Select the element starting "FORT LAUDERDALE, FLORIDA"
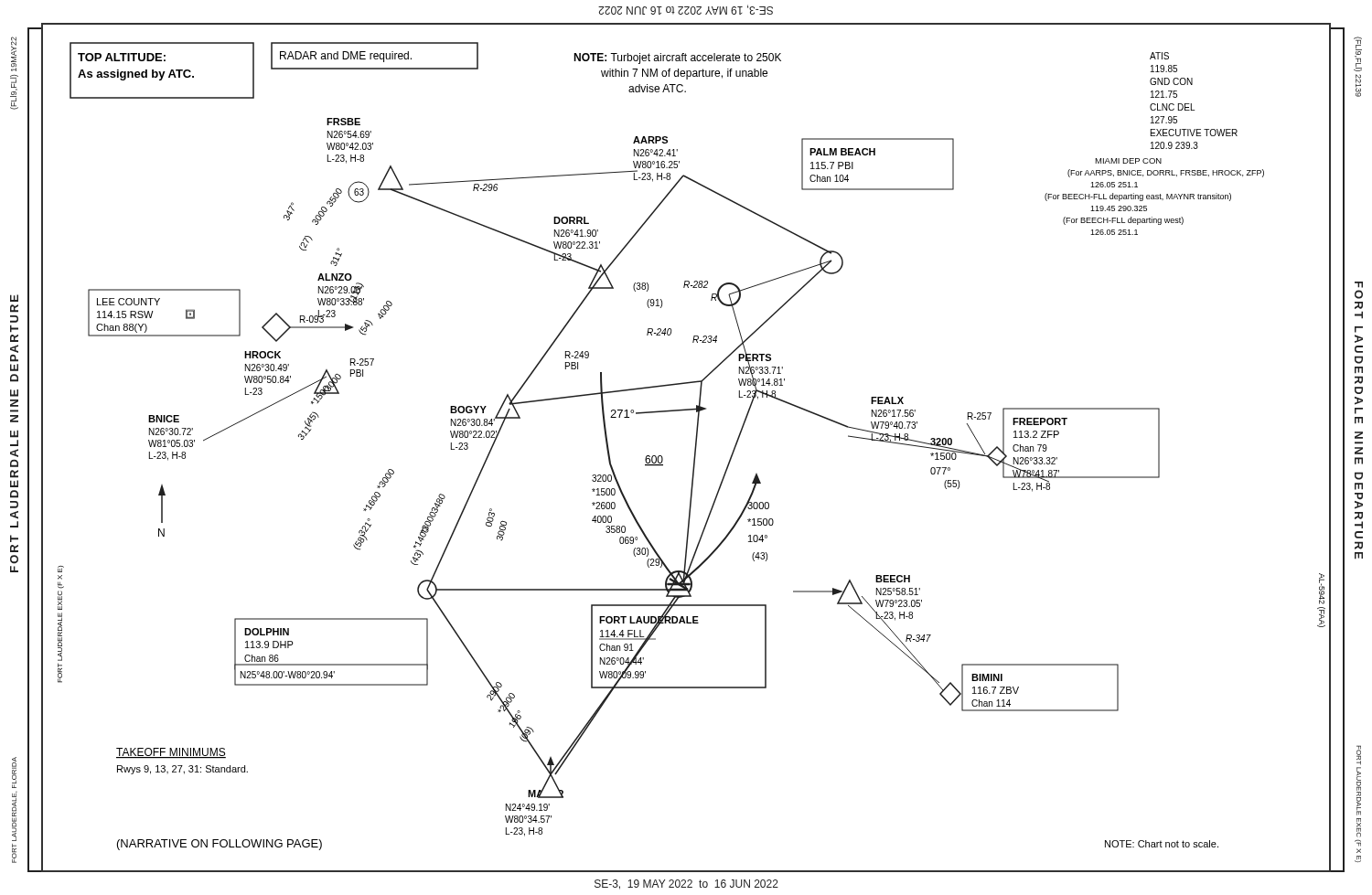 14,810
